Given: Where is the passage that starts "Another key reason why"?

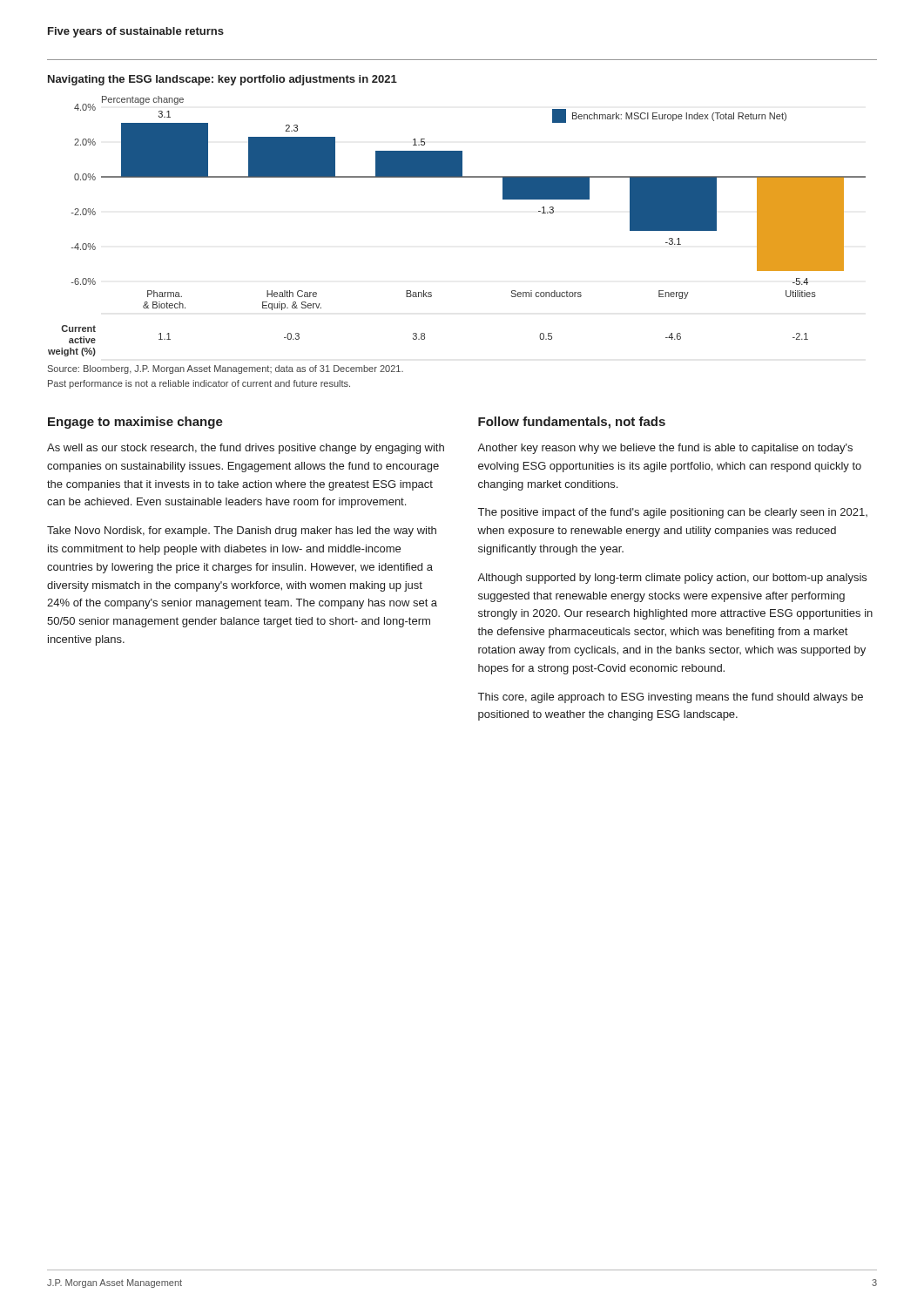Looking at the screenshot, I should click(677, 466).
